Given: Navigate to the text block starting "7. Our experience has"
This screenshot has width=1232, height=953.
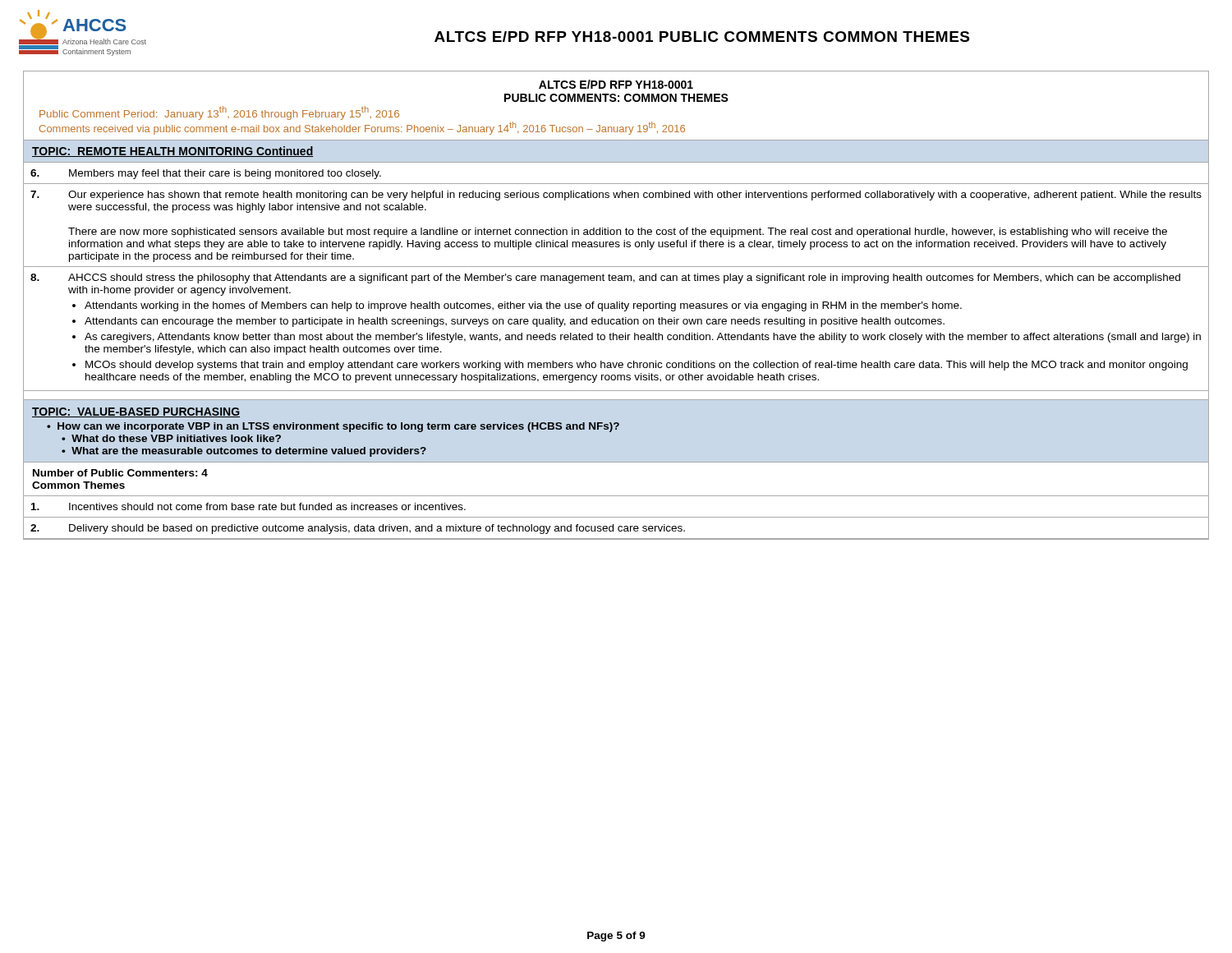Looking at the screenshot, I should coord(616,225).
